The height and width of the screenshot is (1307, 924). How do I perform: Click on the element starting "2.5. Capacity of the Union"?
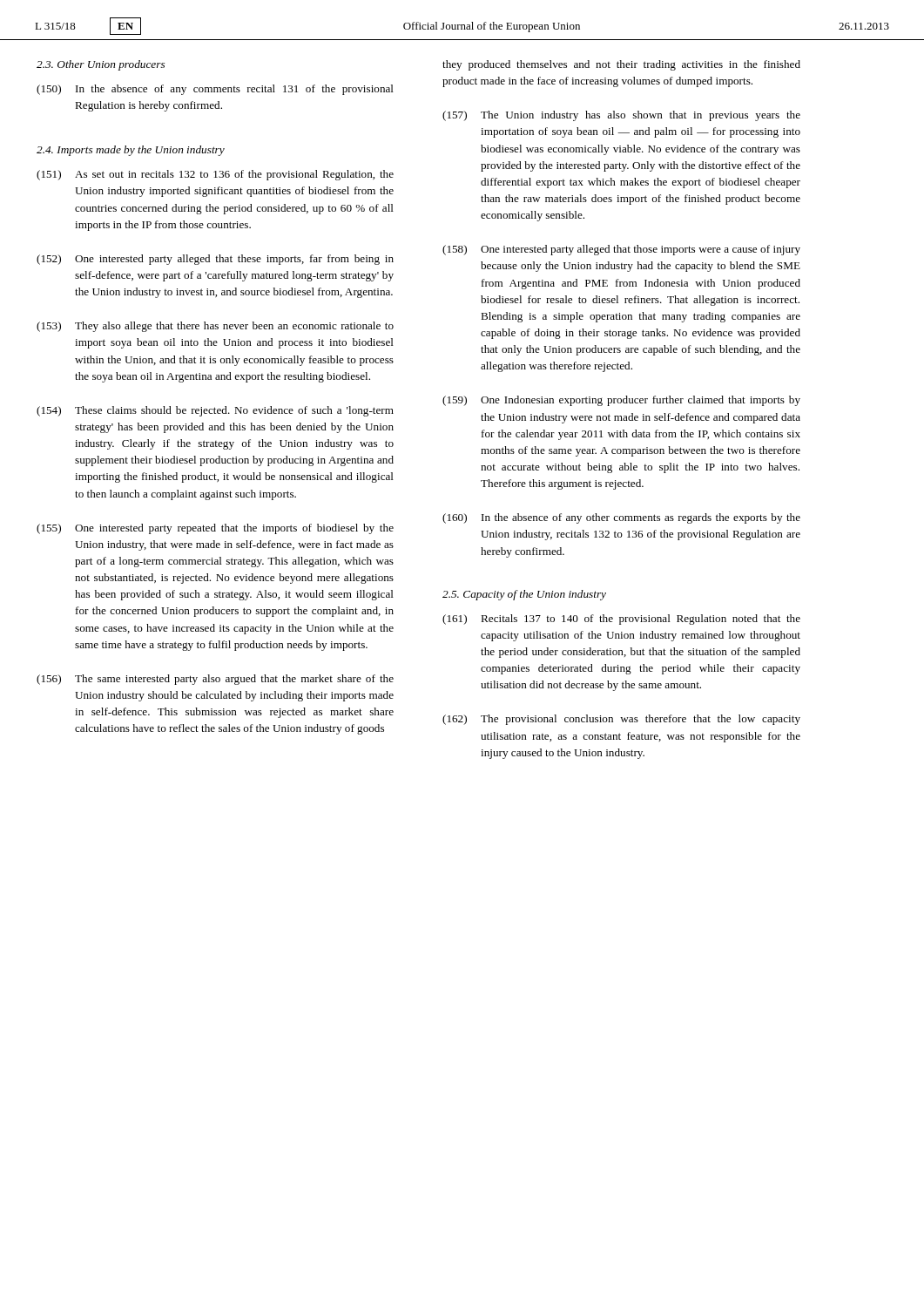(x=524, y=594)
